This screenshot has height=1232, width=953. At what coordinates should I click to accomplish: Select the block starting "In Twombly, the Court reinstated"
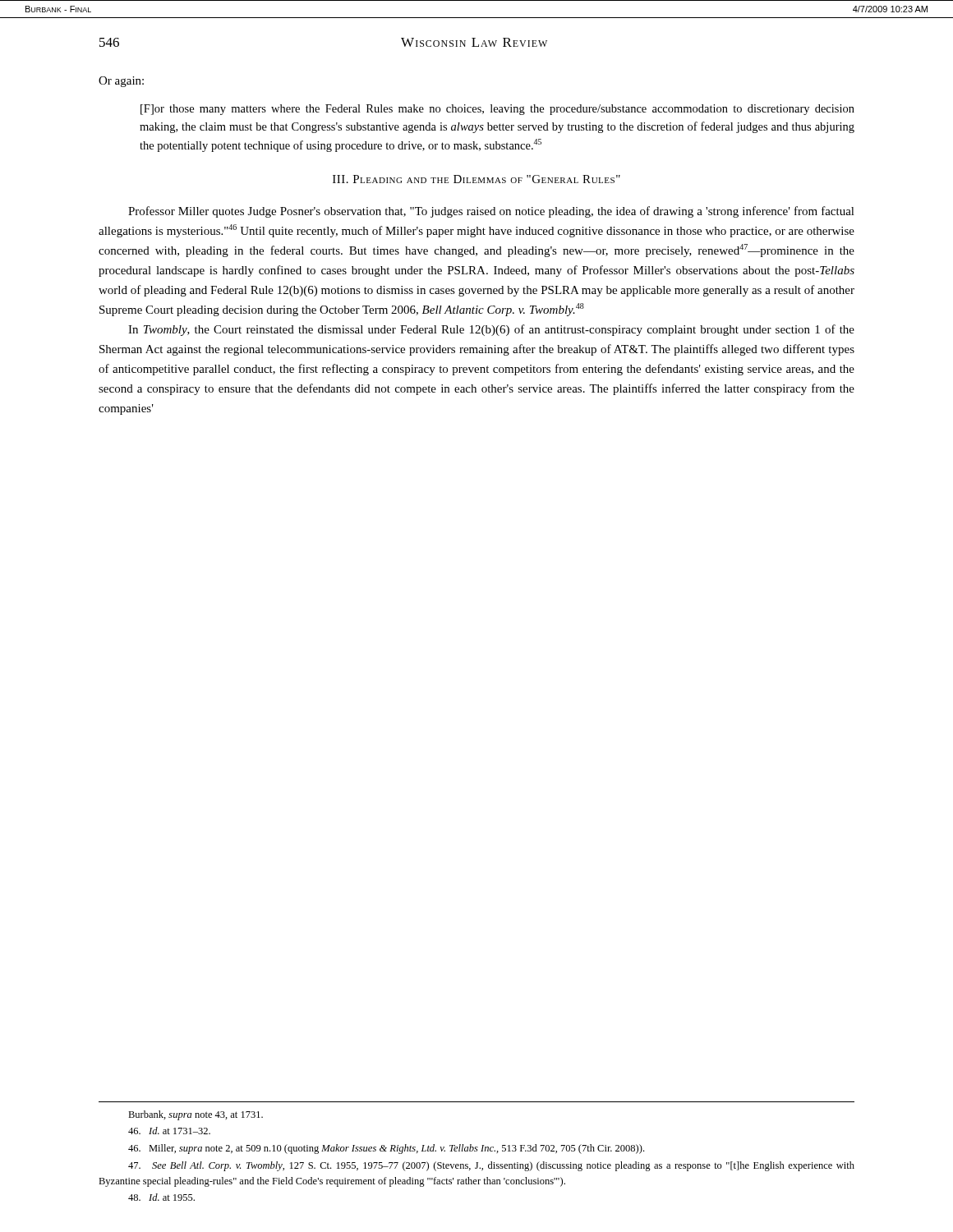476,369
